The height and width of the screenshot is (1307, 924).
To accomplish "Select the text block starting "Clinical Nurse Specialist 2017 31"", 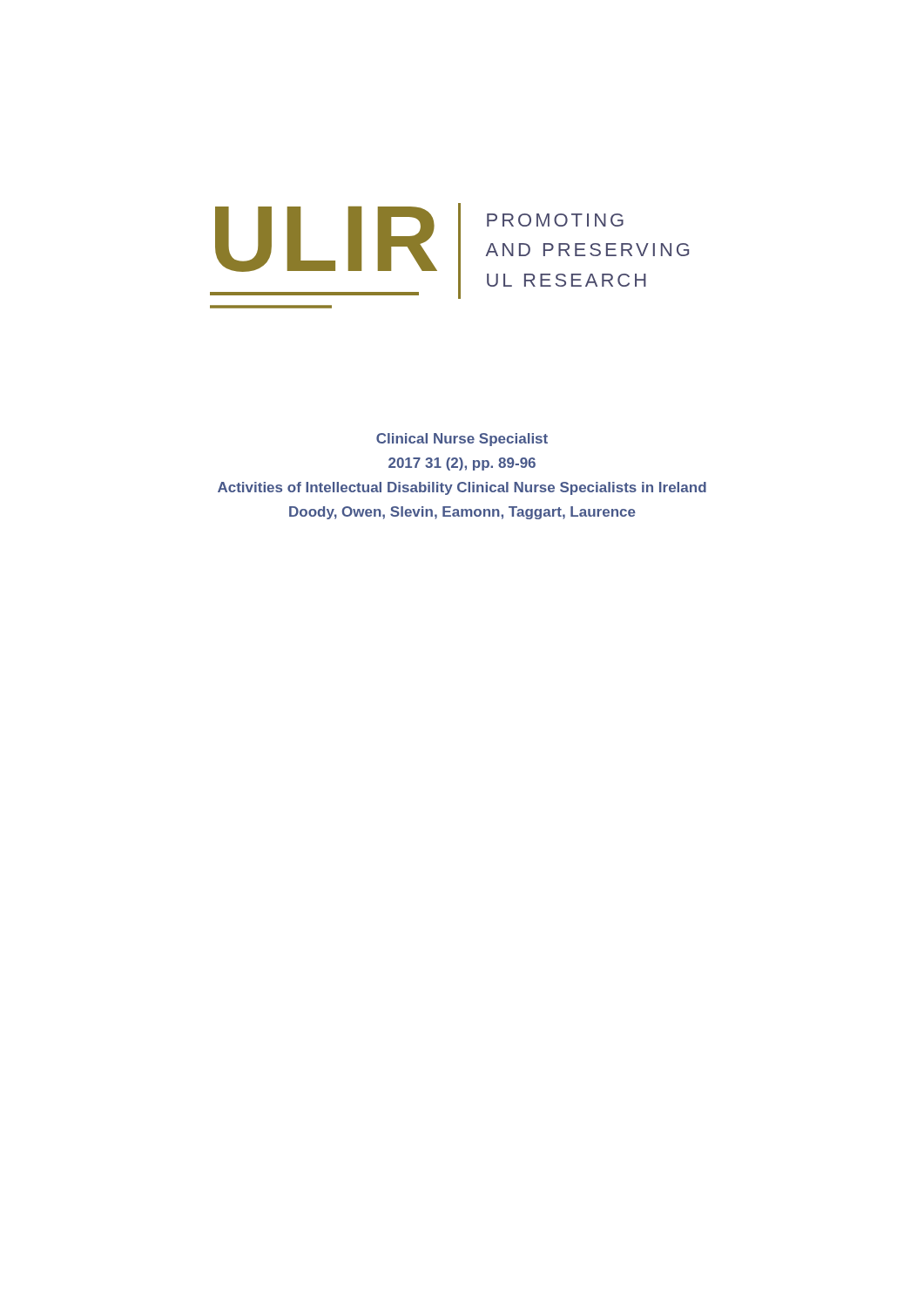I will [x=462, y=476].
